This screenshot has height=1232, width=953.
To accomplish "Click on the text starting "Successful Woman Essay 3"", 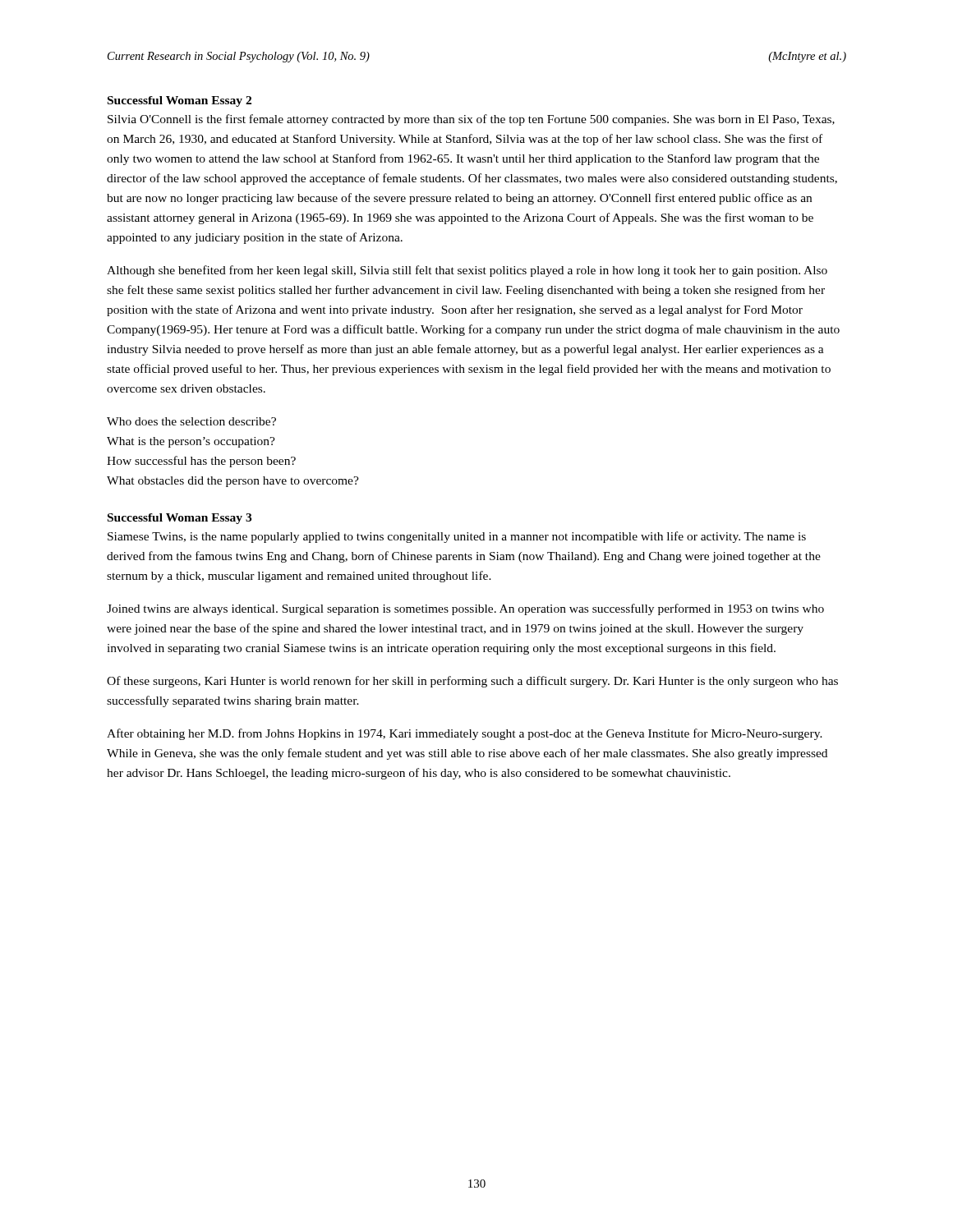I will (x=179, y=517).
